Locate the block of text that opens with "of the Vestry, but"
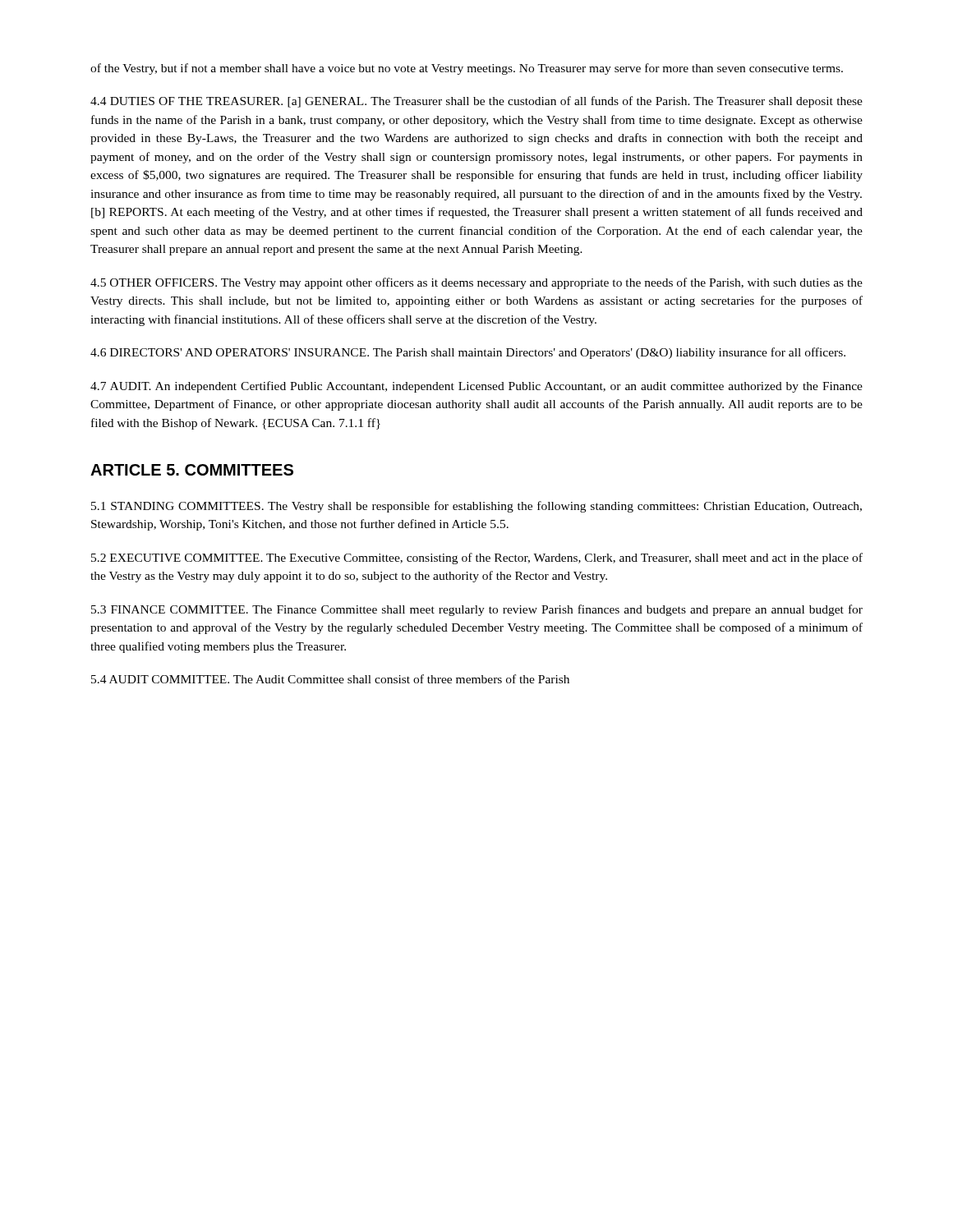The image size is (953, 1232). (467, 68)
